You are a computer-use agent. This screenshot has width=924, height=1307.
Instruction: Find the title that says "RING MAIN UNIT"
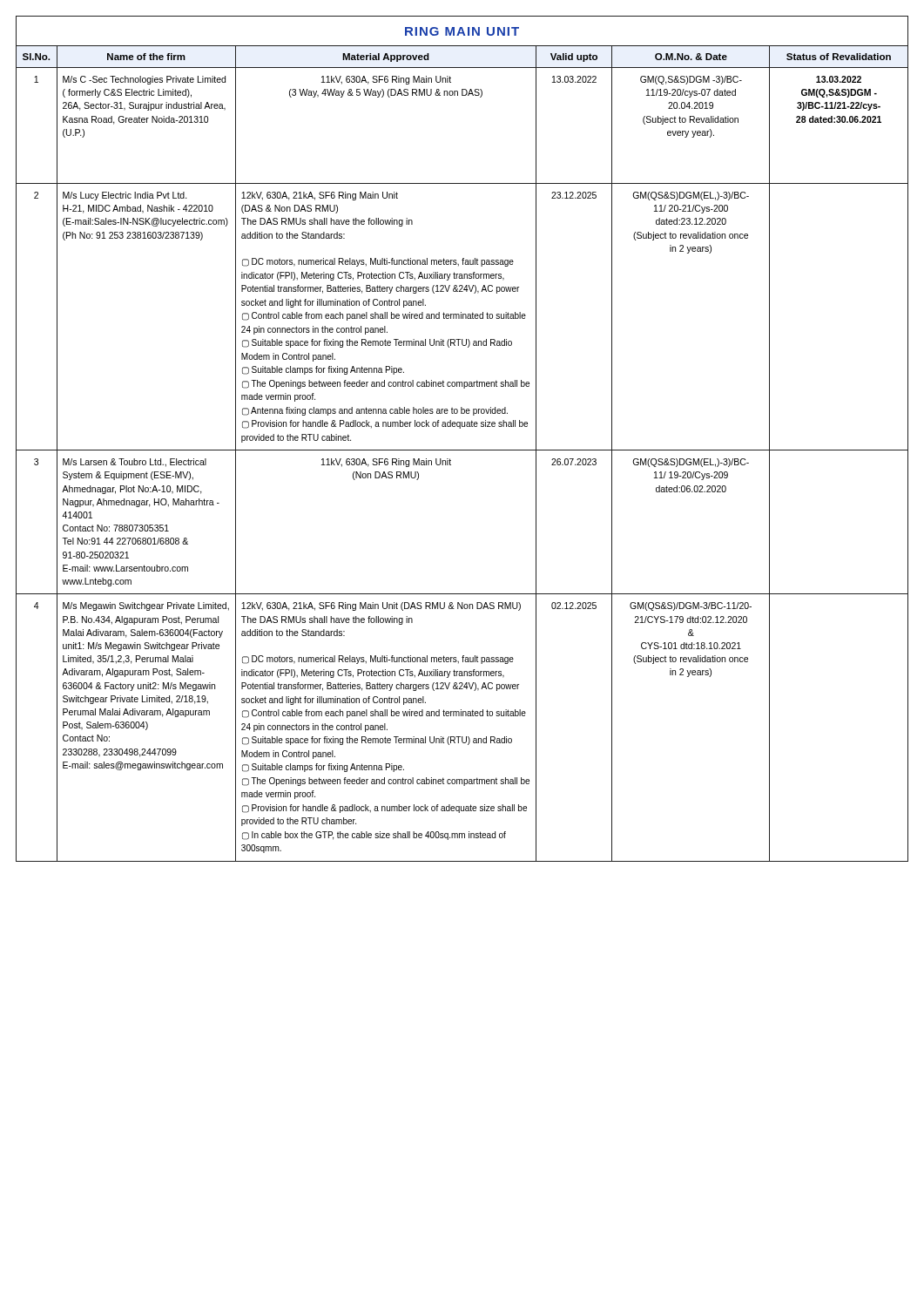click(462, 31)
